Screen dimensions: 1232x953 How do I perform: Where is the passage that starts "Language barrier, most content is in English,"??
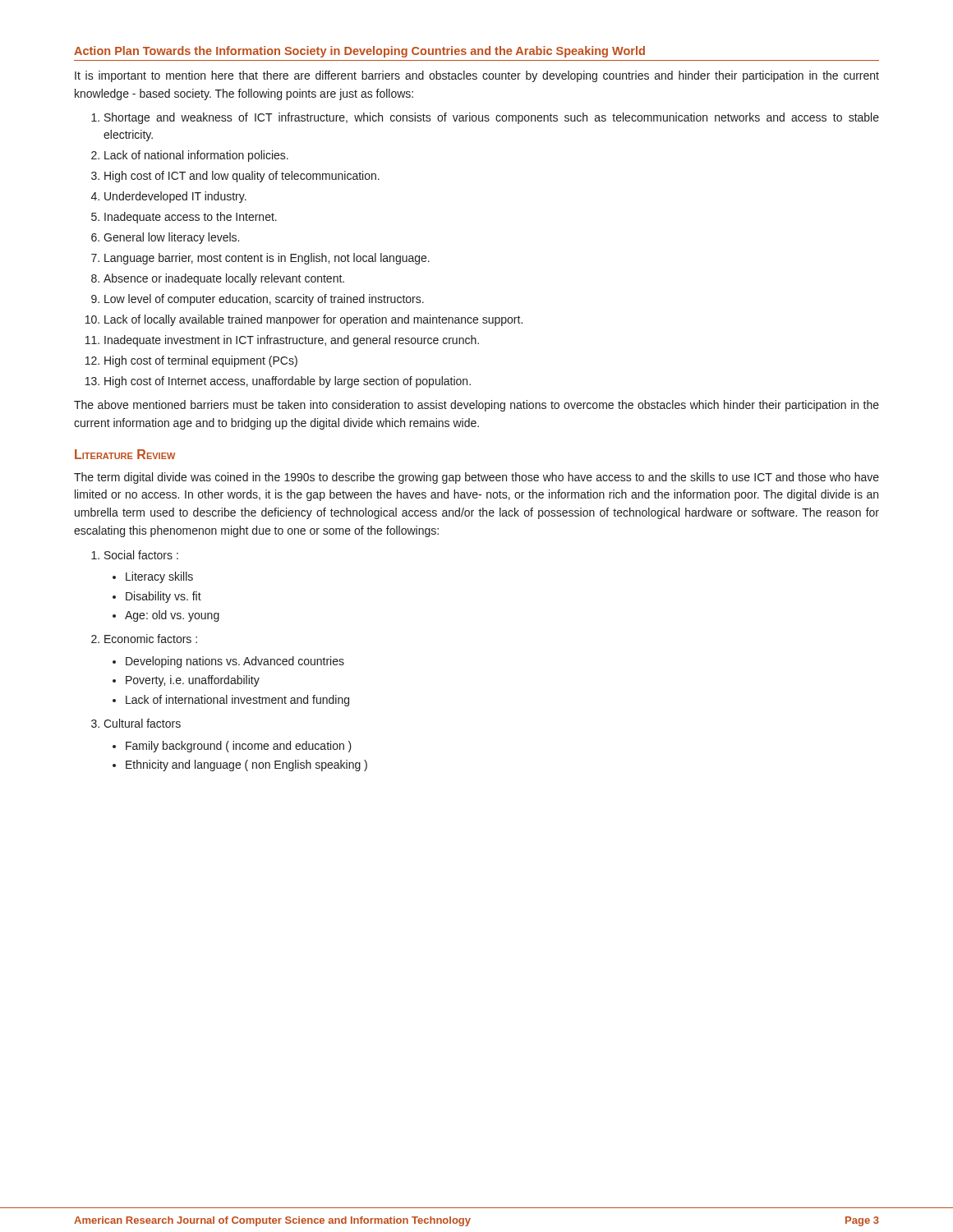pos(267,258)
